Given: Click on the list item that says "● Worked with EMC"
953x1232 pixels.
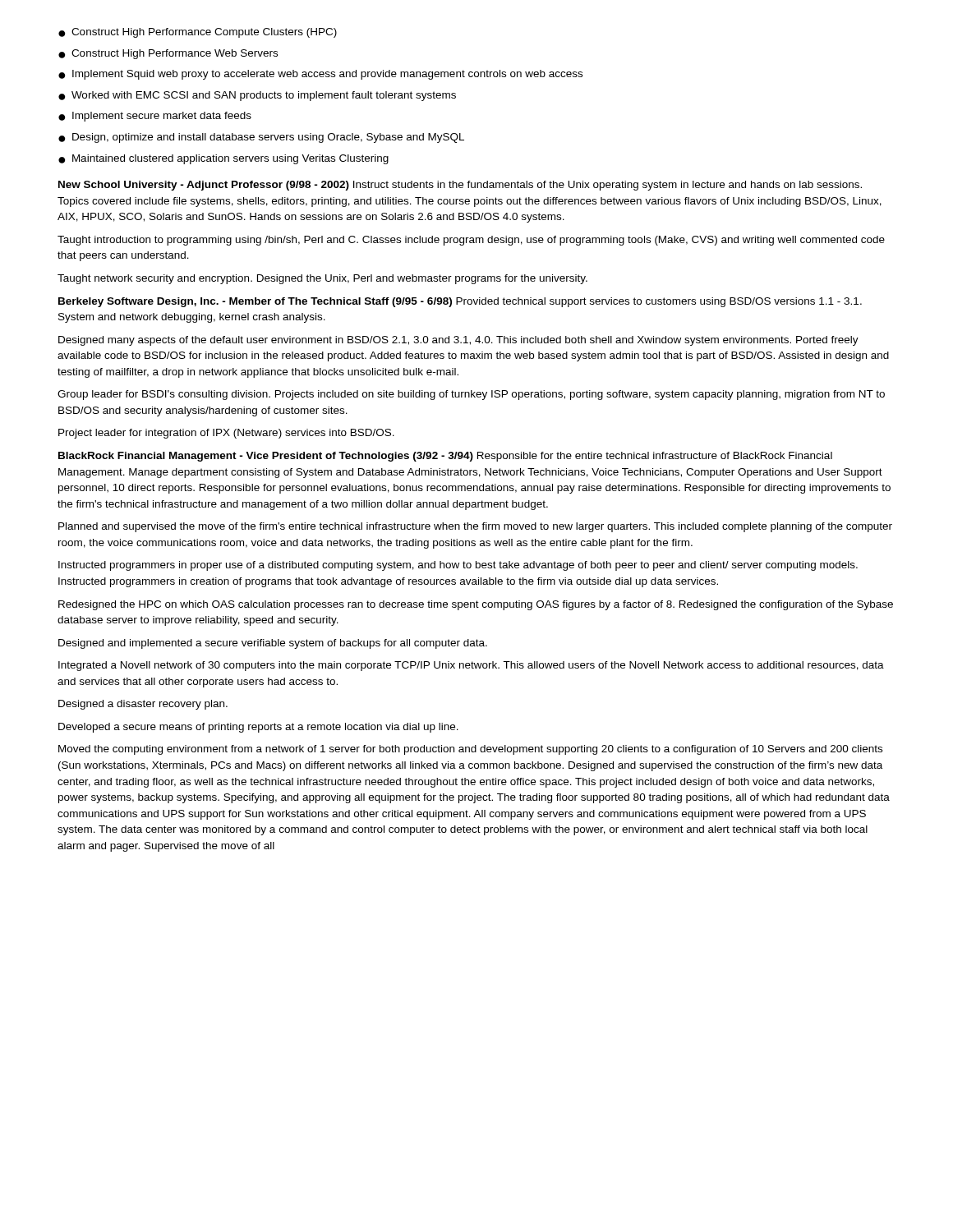Looking at the screenshot, I should point(257,97).
